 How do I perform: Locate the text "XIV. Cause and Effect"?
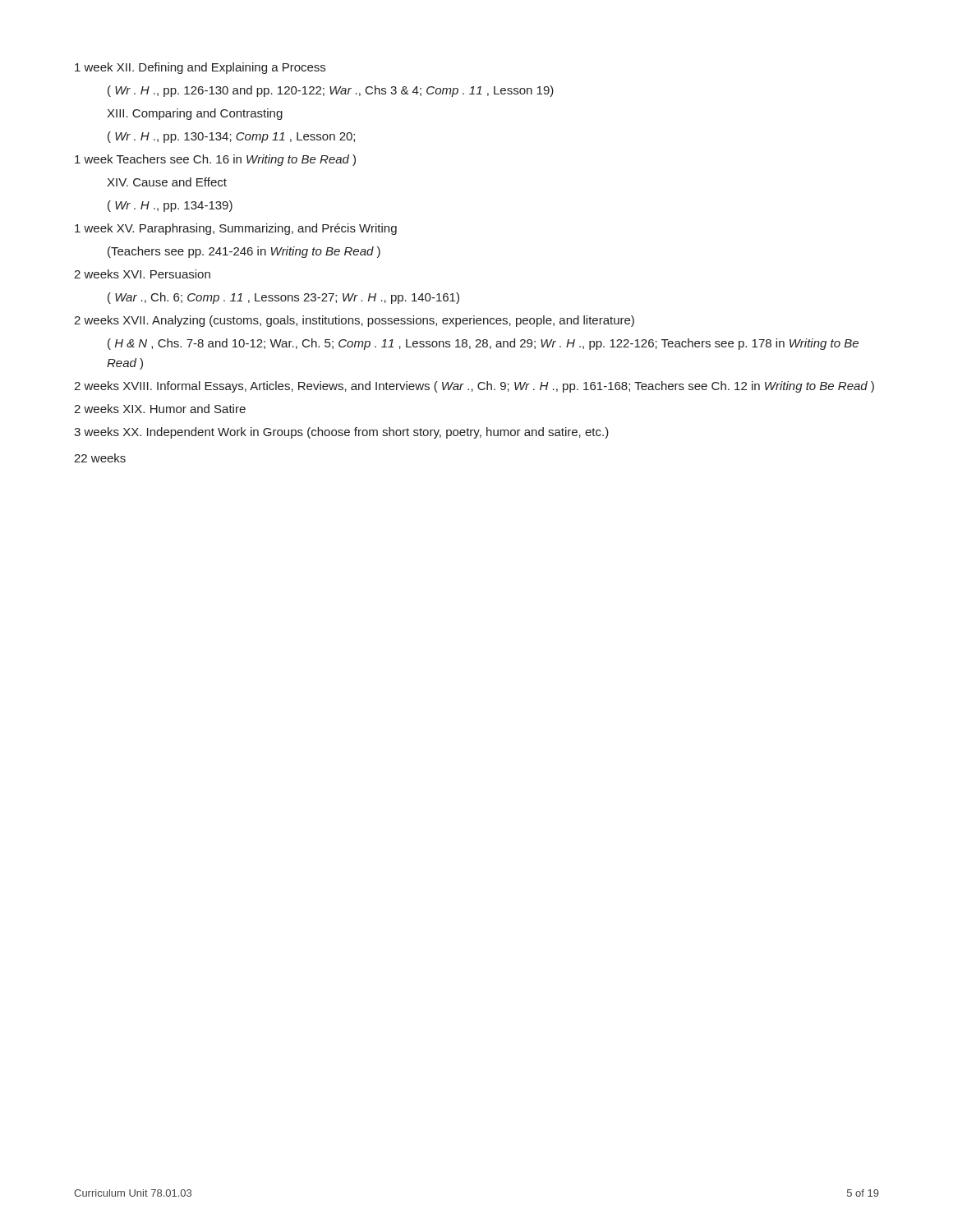click(167, 182)
